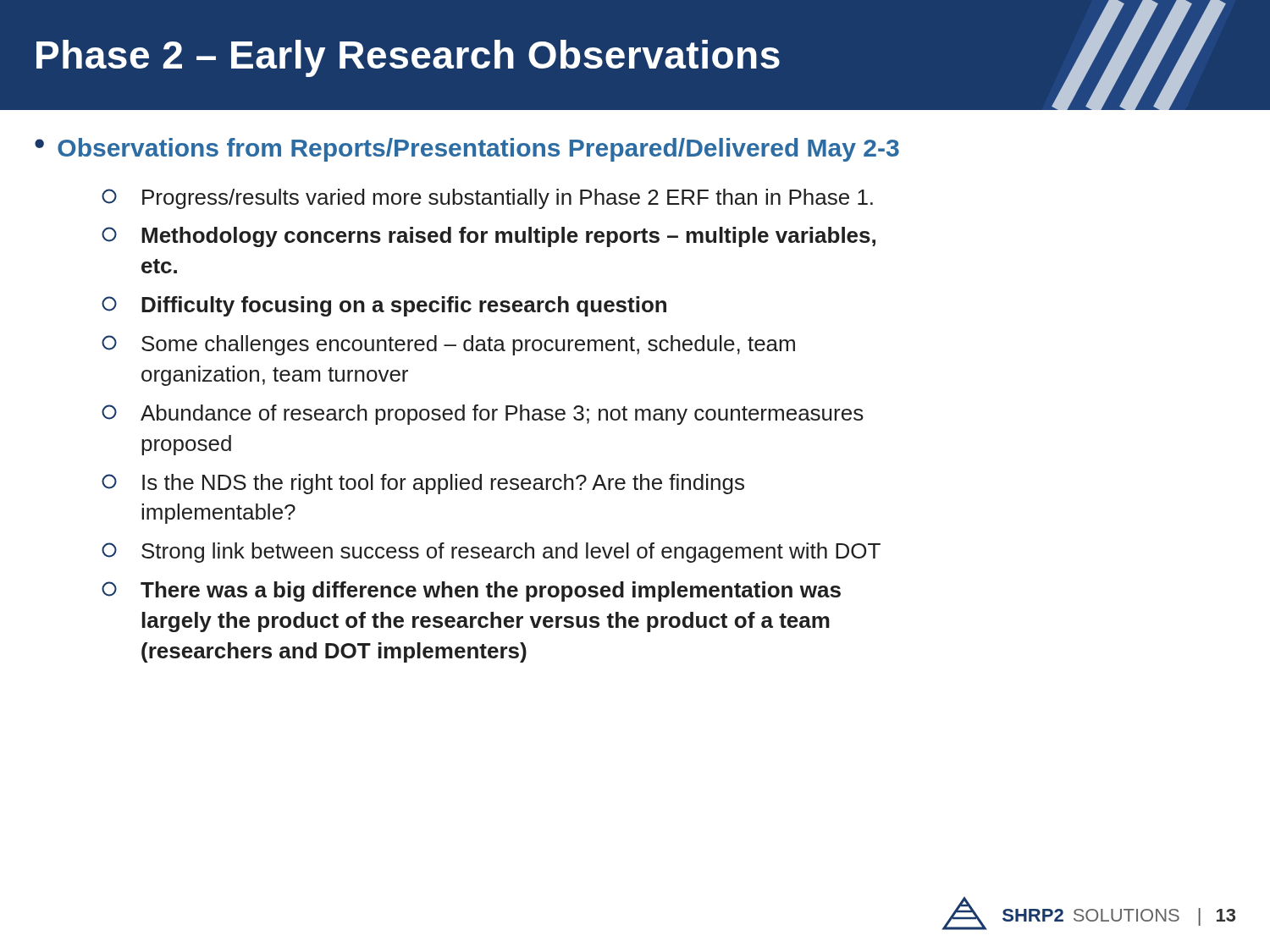Image resolution: width=1270 pixels, height=952 pixels.
Task: Locate the passage starting "Methodology concerns raised for"
Action: (489, 252)
